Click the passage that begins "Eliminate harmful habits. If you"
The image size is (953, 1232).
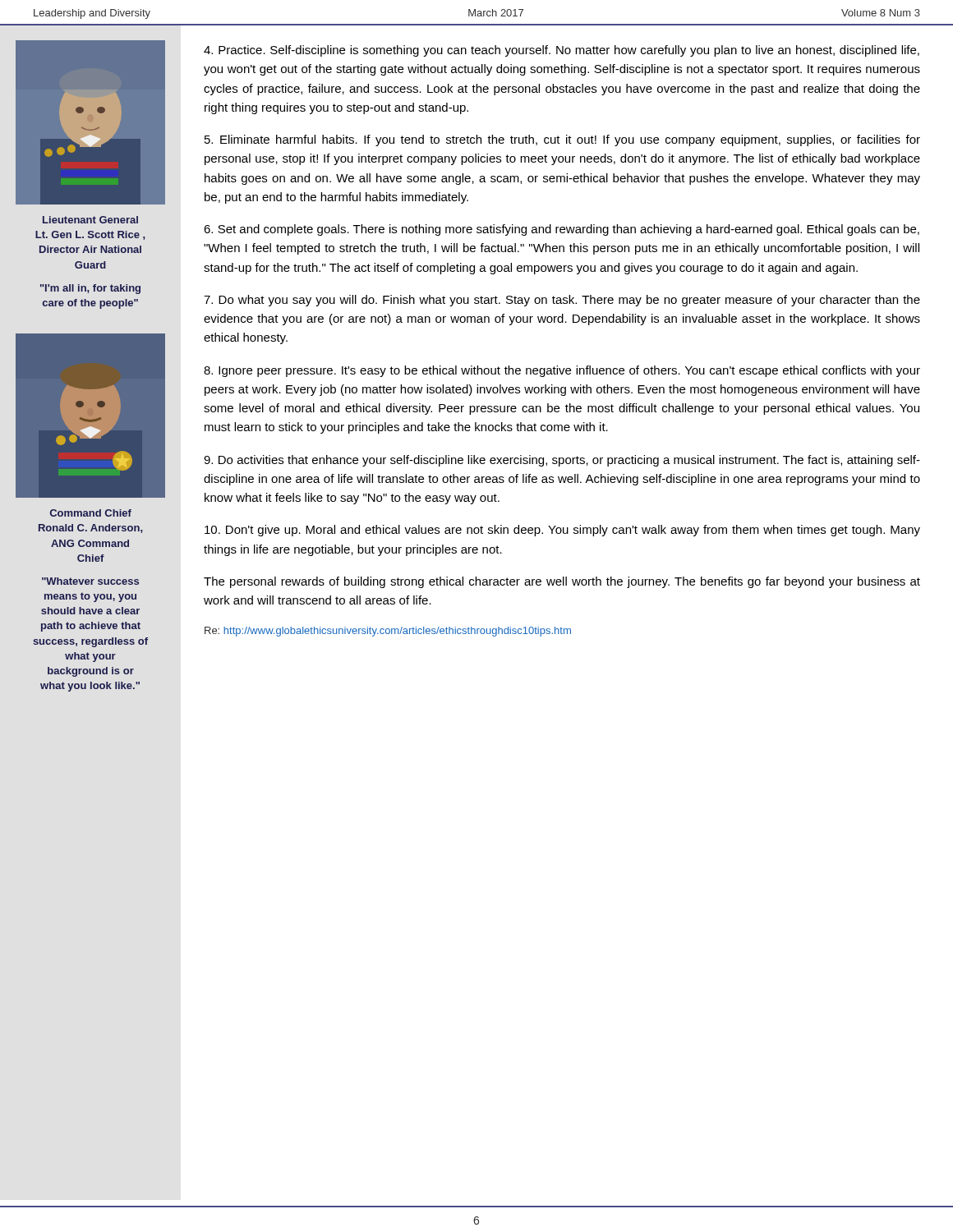pos(562,168)
